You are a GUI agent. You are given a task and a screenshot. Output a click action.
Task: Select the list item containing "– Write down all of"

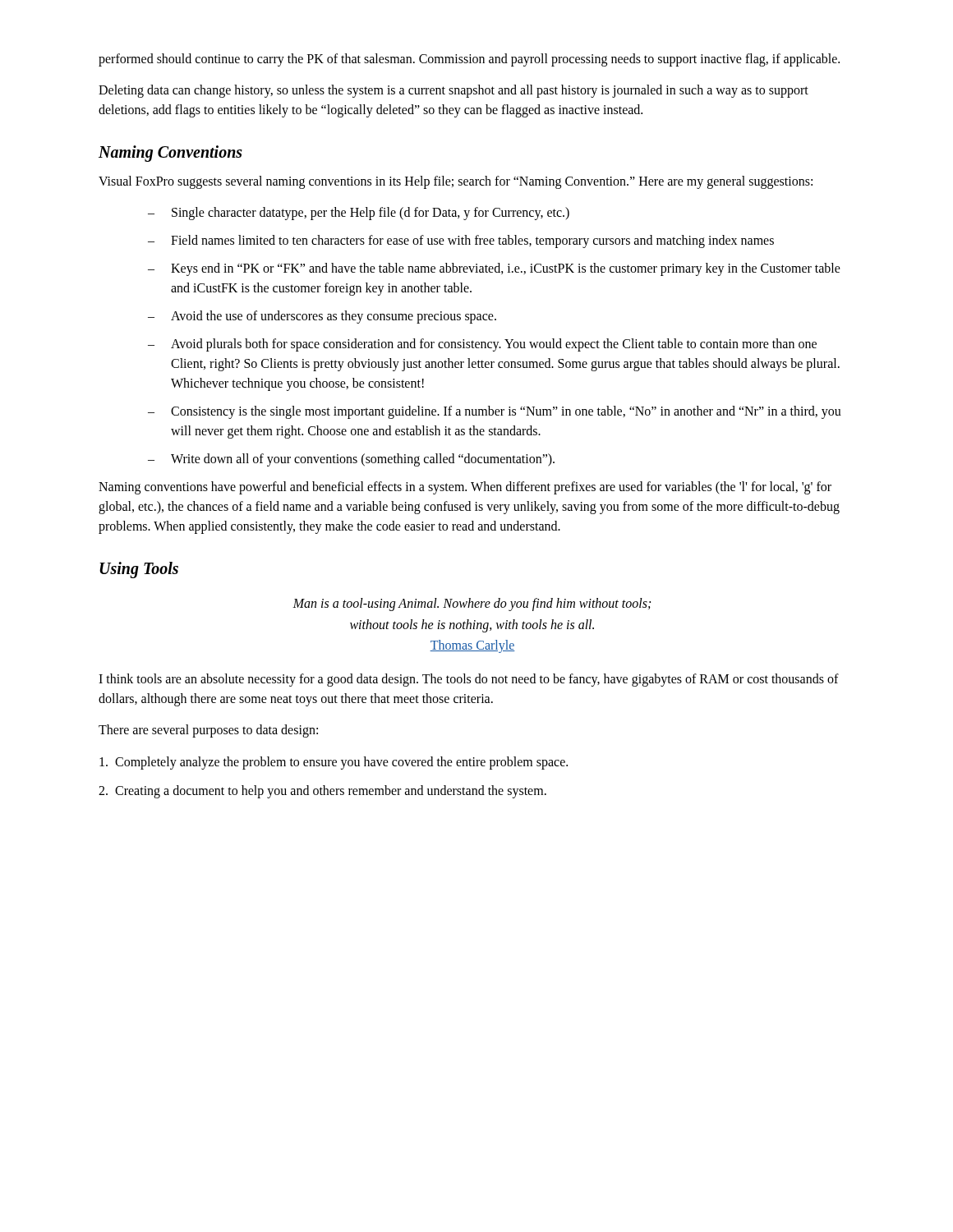pos(497,459)
